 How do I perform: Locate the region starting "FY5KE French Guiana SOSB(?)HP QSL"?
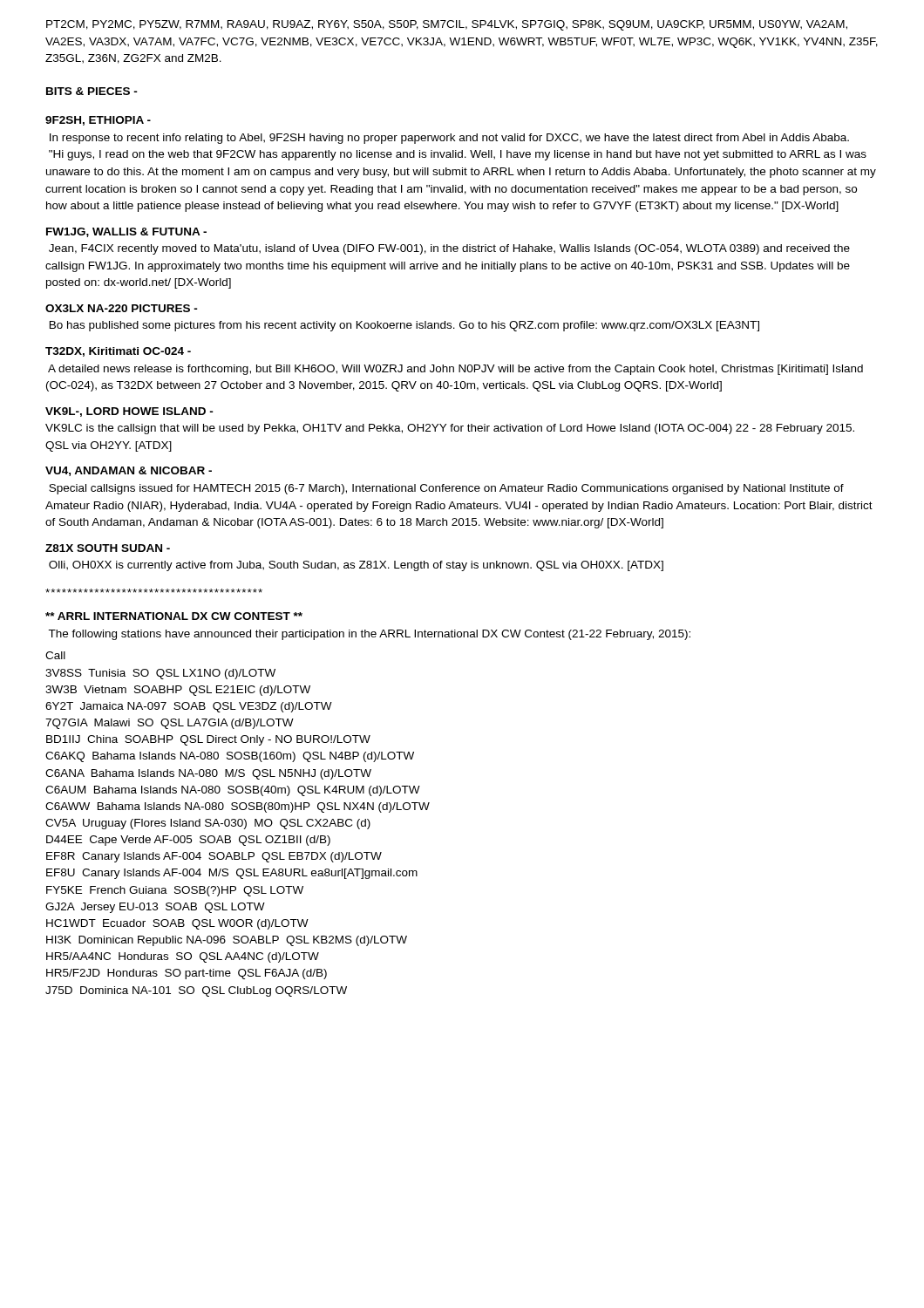click(174, 890)
